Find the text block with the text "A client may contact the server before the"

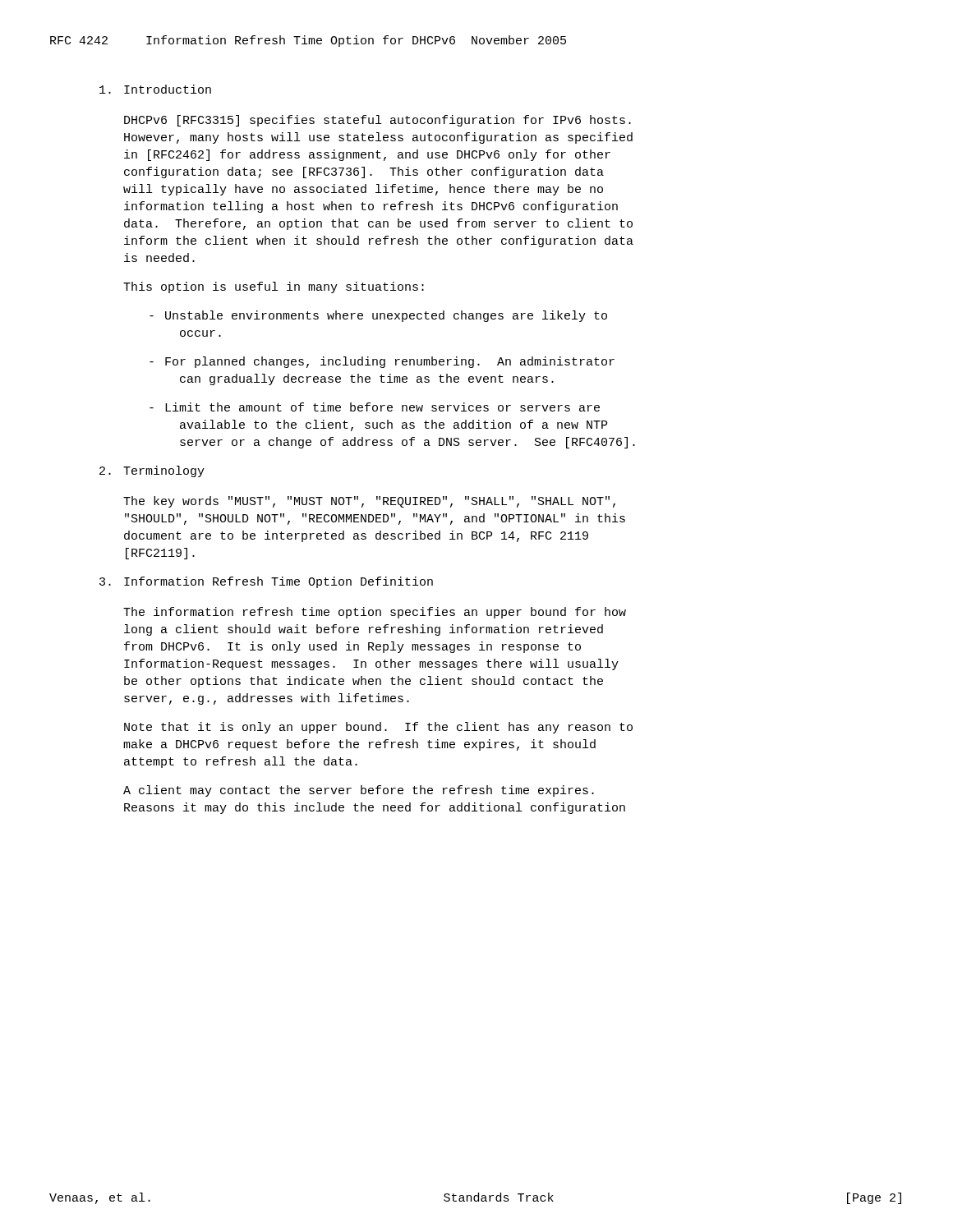coord(375,800)
